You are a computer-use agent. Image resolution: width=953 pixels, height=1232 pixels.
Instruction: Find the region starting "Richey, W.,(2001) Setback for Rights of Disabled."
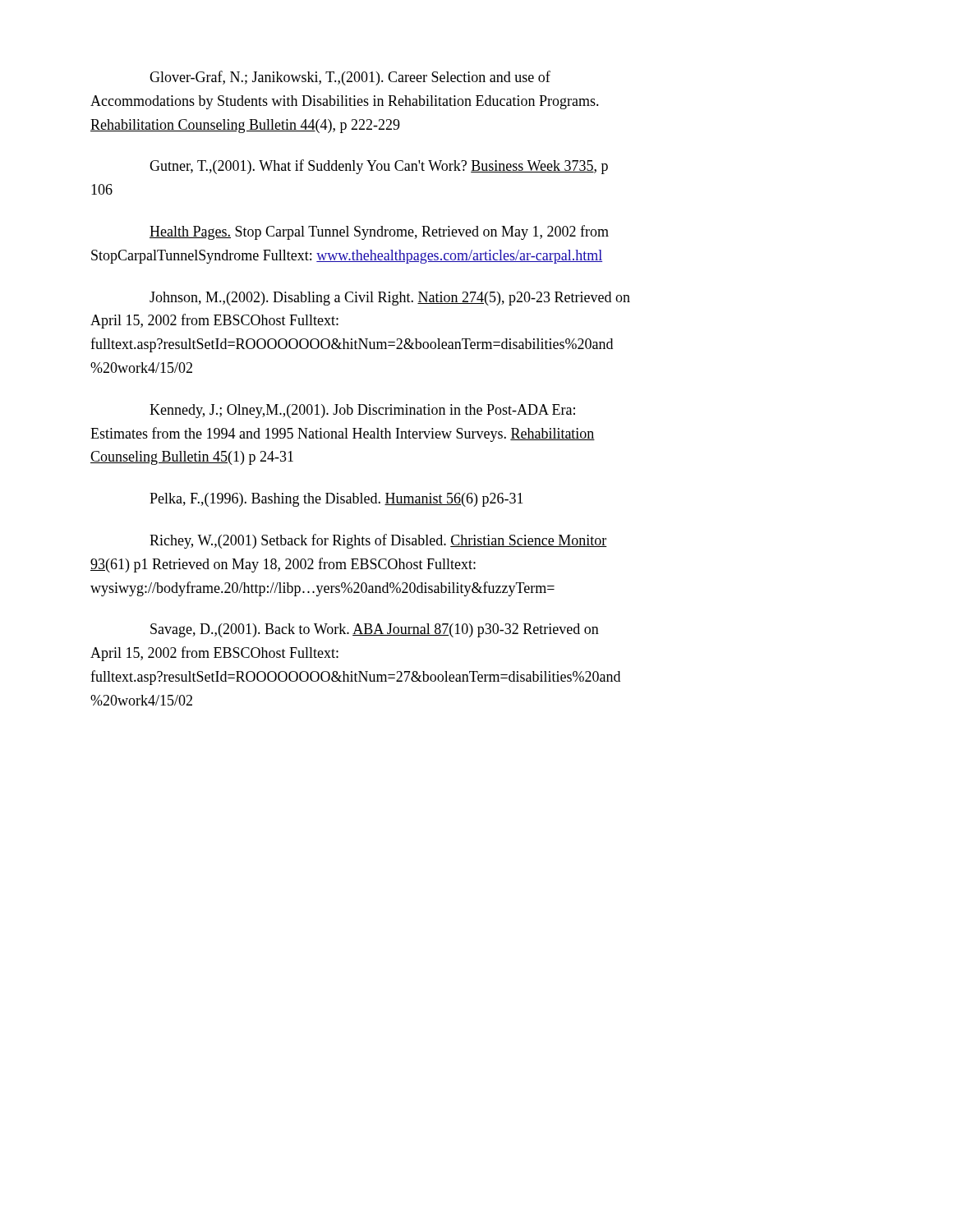(476, 564)
